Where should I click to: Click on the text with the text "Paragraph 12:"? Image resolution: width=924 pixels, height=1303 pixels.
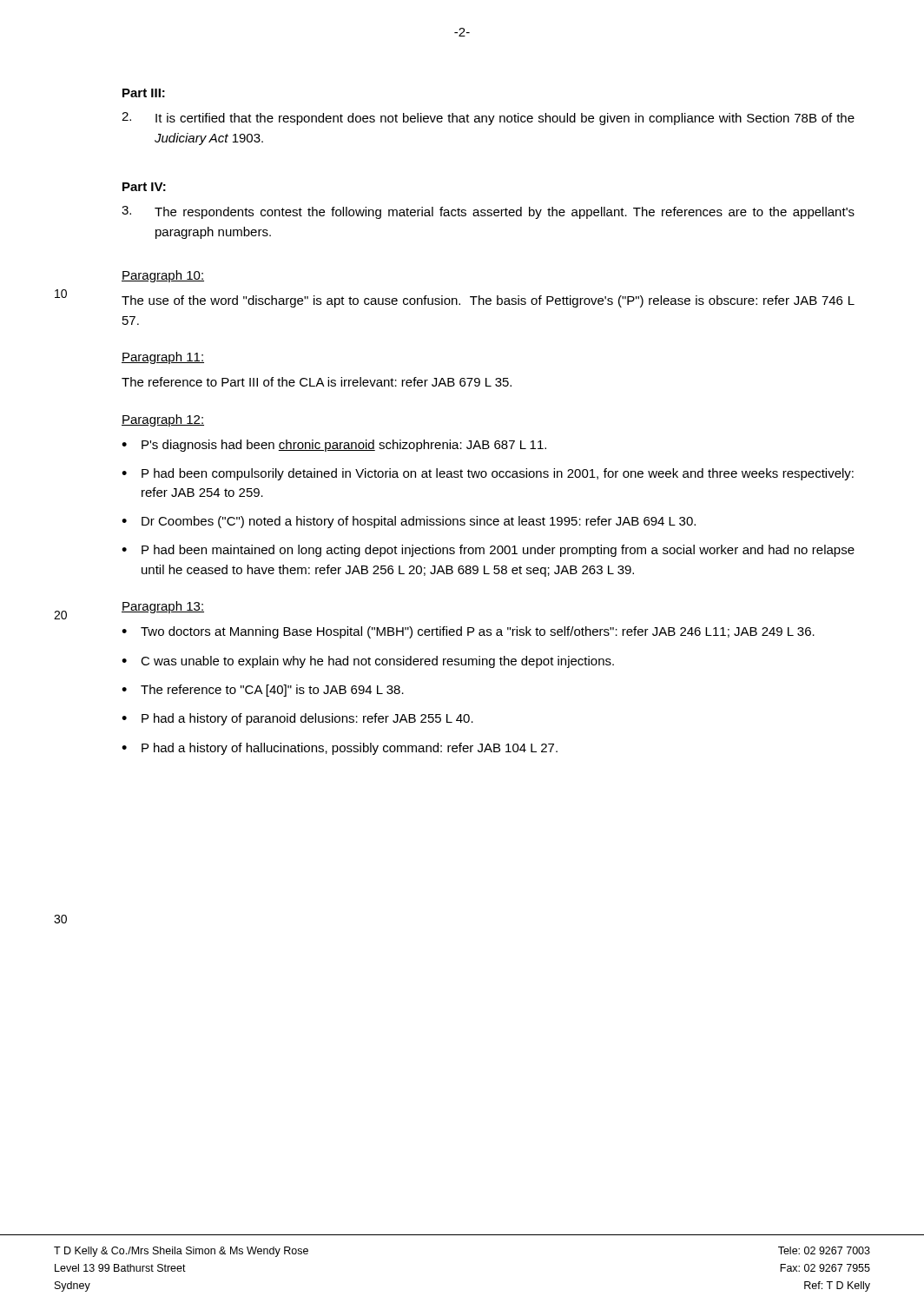point(163,419)
